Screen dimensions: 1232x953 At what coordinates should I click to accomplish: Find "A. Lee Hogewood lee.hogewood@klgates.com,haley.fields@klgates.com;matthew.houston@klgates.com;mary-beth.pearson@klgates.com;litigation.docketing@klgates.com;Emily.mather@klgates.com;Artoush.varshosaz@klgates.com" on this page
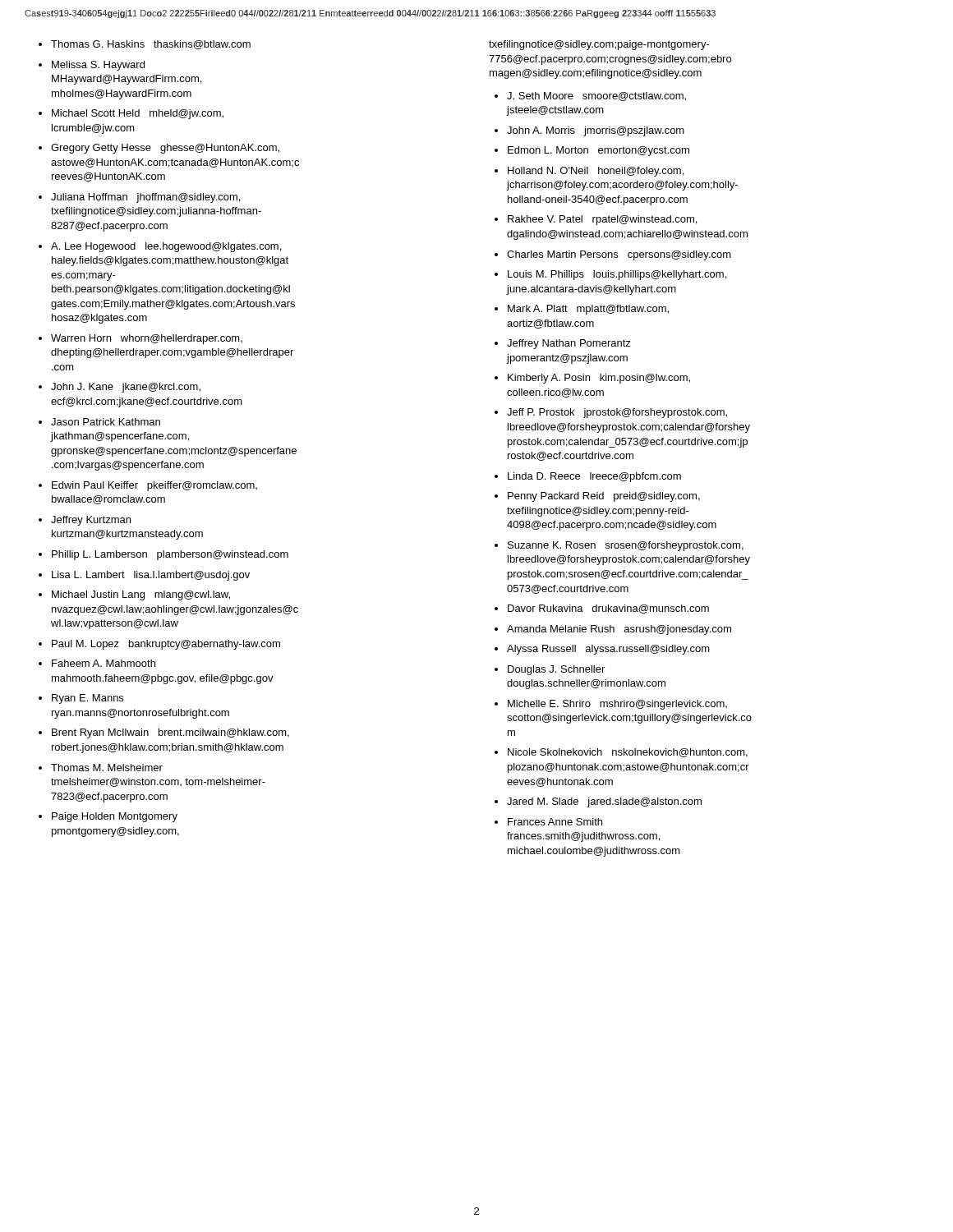(x=173, y=282)
